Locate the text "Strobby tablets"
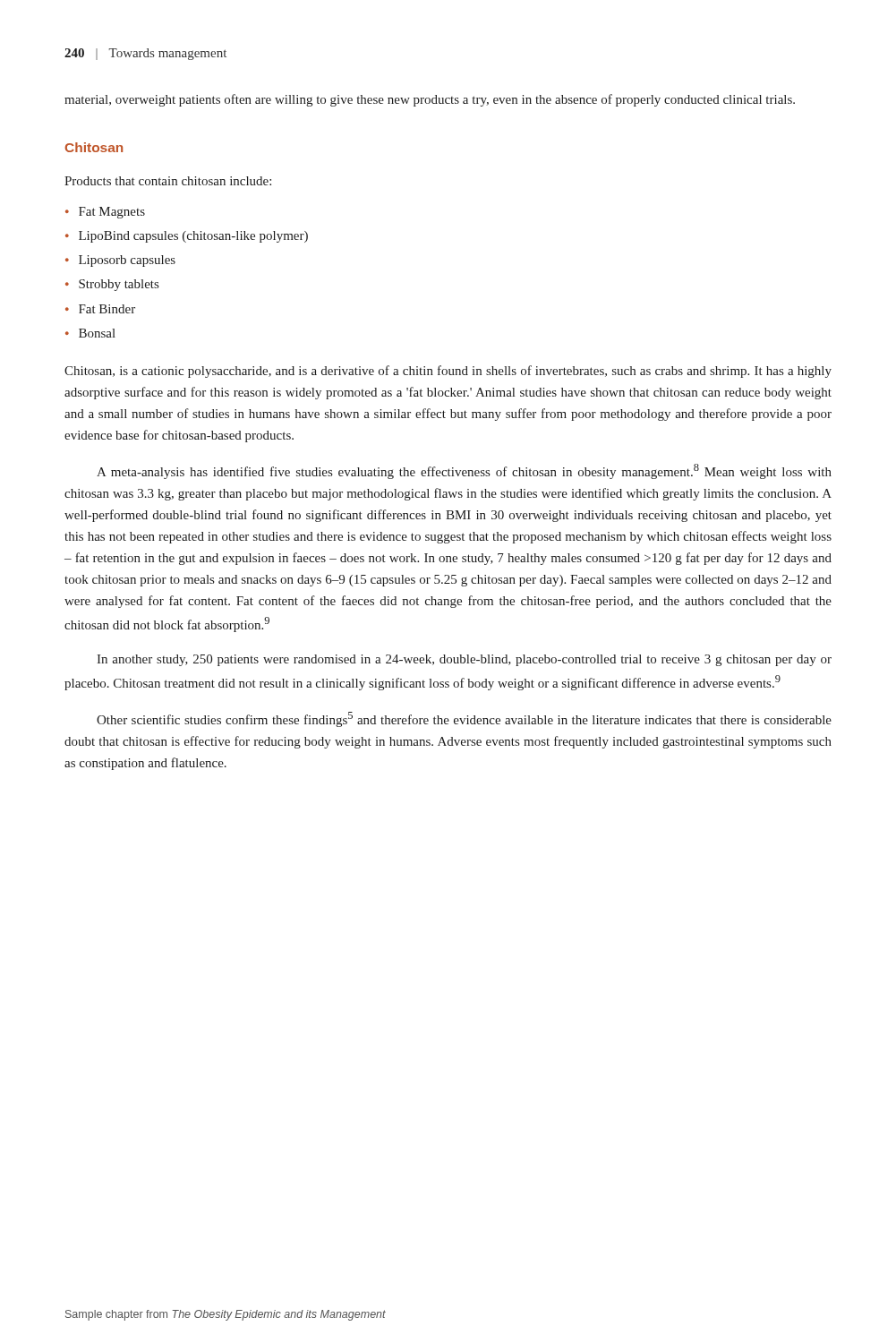Image resolution: width=896 pixels, height=1343 pixels. coord(119,284)
